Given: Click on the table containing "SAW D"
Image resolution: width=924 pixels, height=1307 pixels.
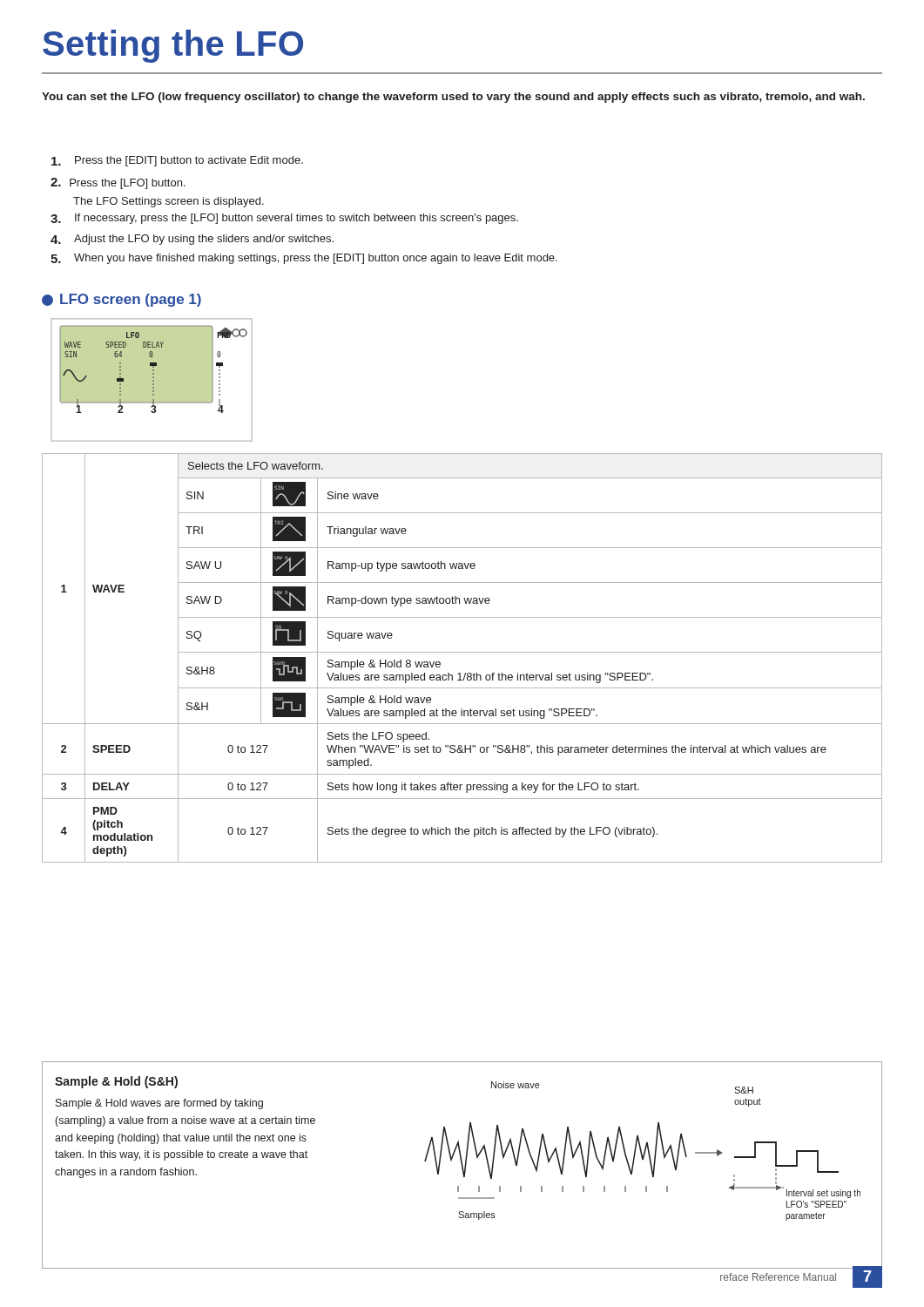Looking at the screenshot, I should 462,658.
